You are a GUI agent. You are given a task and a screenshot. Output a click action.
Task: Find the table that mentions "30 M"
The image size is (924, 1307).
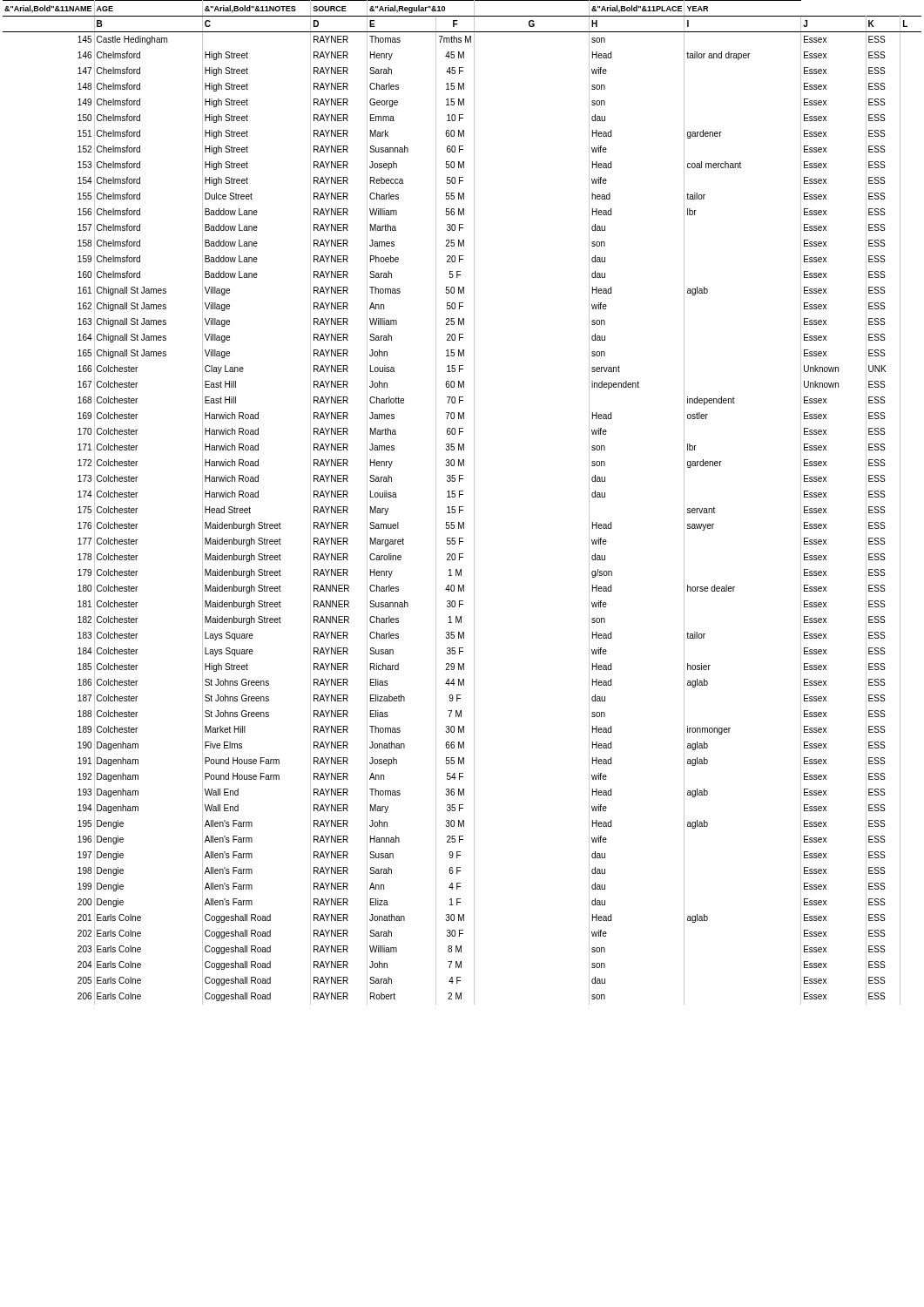coord(462,502)
